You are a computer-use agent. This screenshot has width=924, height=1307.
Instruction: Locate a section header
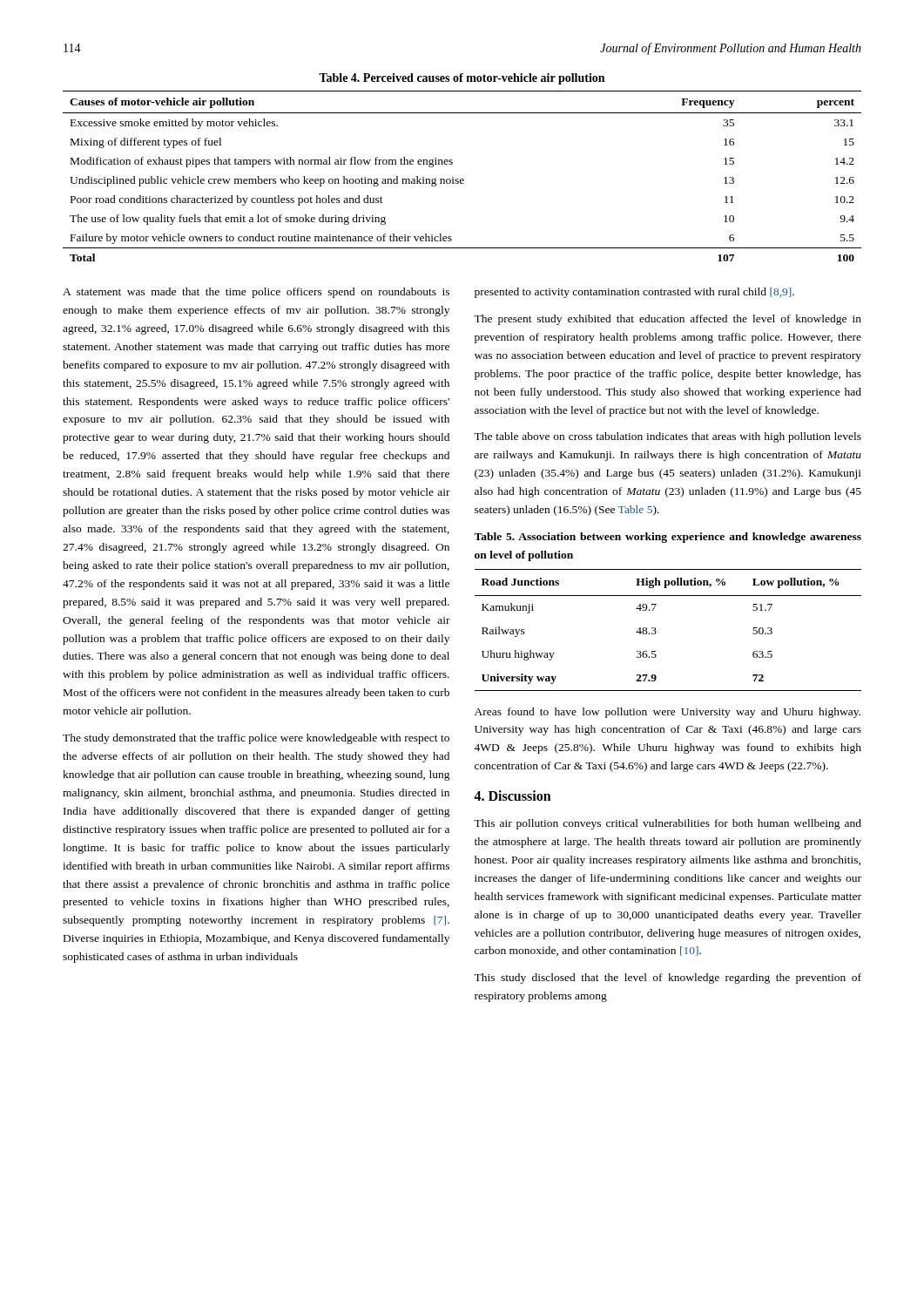pyautogui.click(x=513, y=796)
